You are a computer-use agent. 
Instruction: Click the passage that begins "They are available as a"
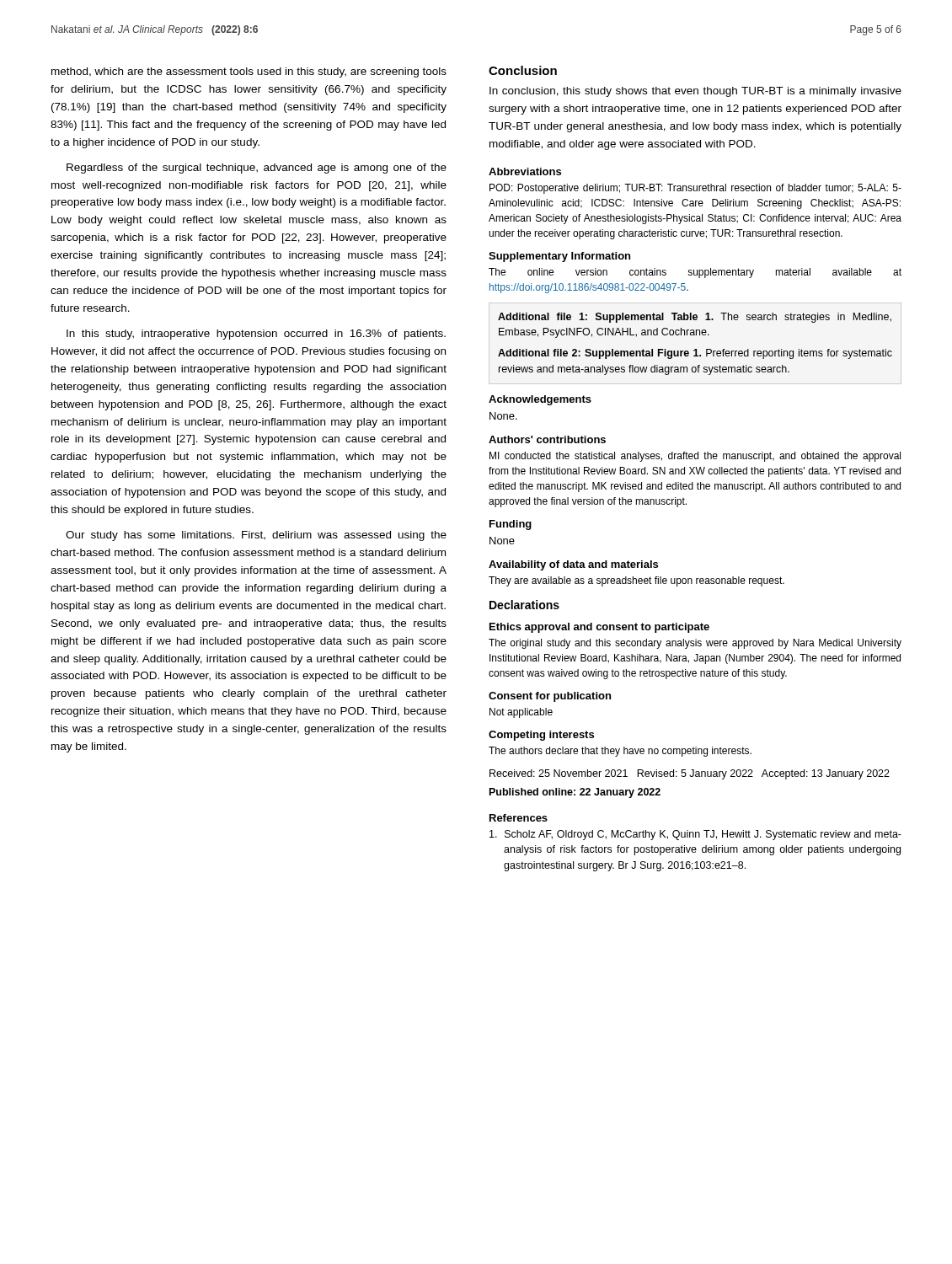point(695,581)
